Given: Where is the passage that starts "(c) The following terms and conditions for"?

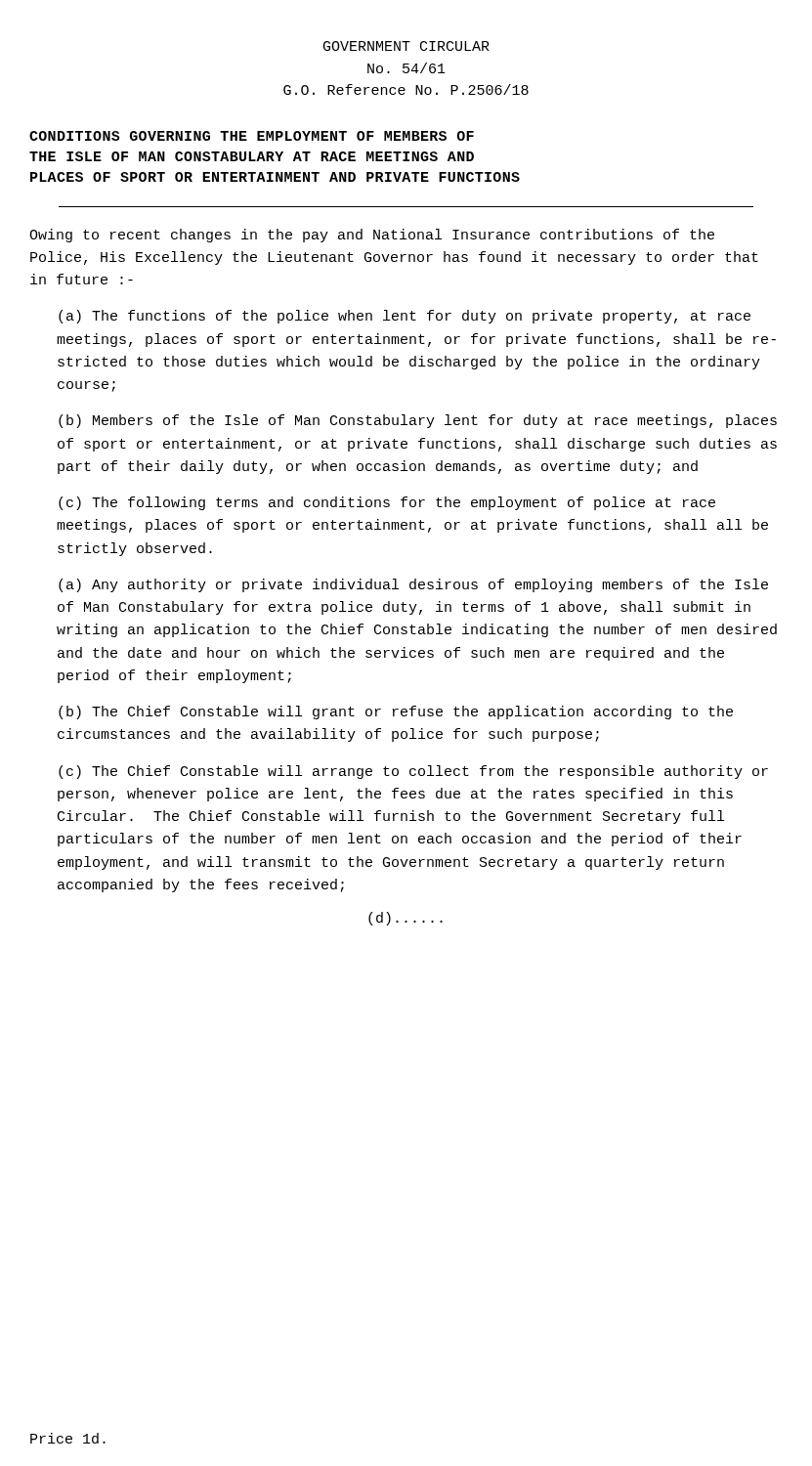Looking at the screenshot, I should point(413,527).
